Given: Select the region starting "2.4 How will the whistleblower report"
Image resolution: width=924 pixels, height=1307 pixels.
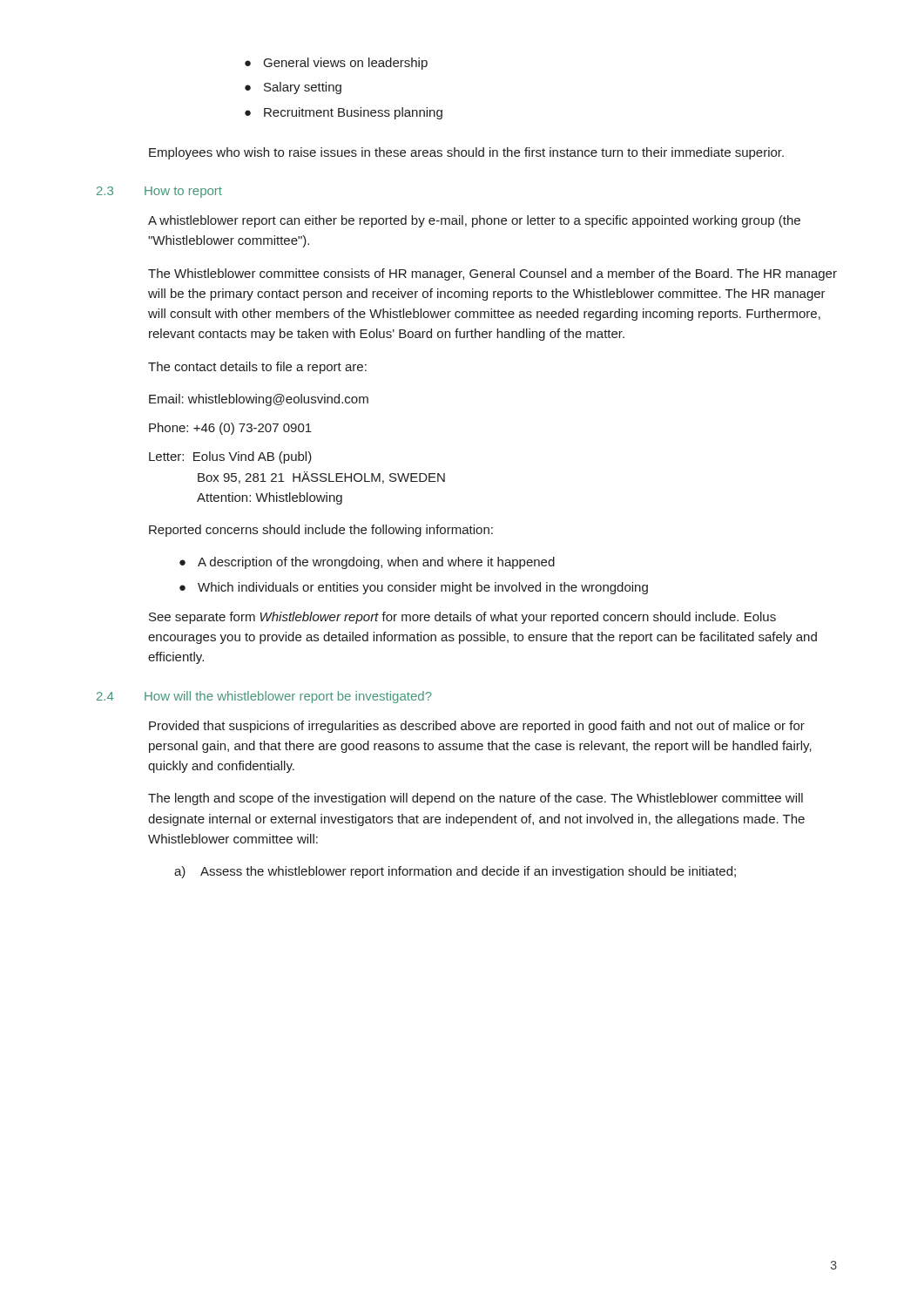Looking at the screenshot, I should point(264,695).
